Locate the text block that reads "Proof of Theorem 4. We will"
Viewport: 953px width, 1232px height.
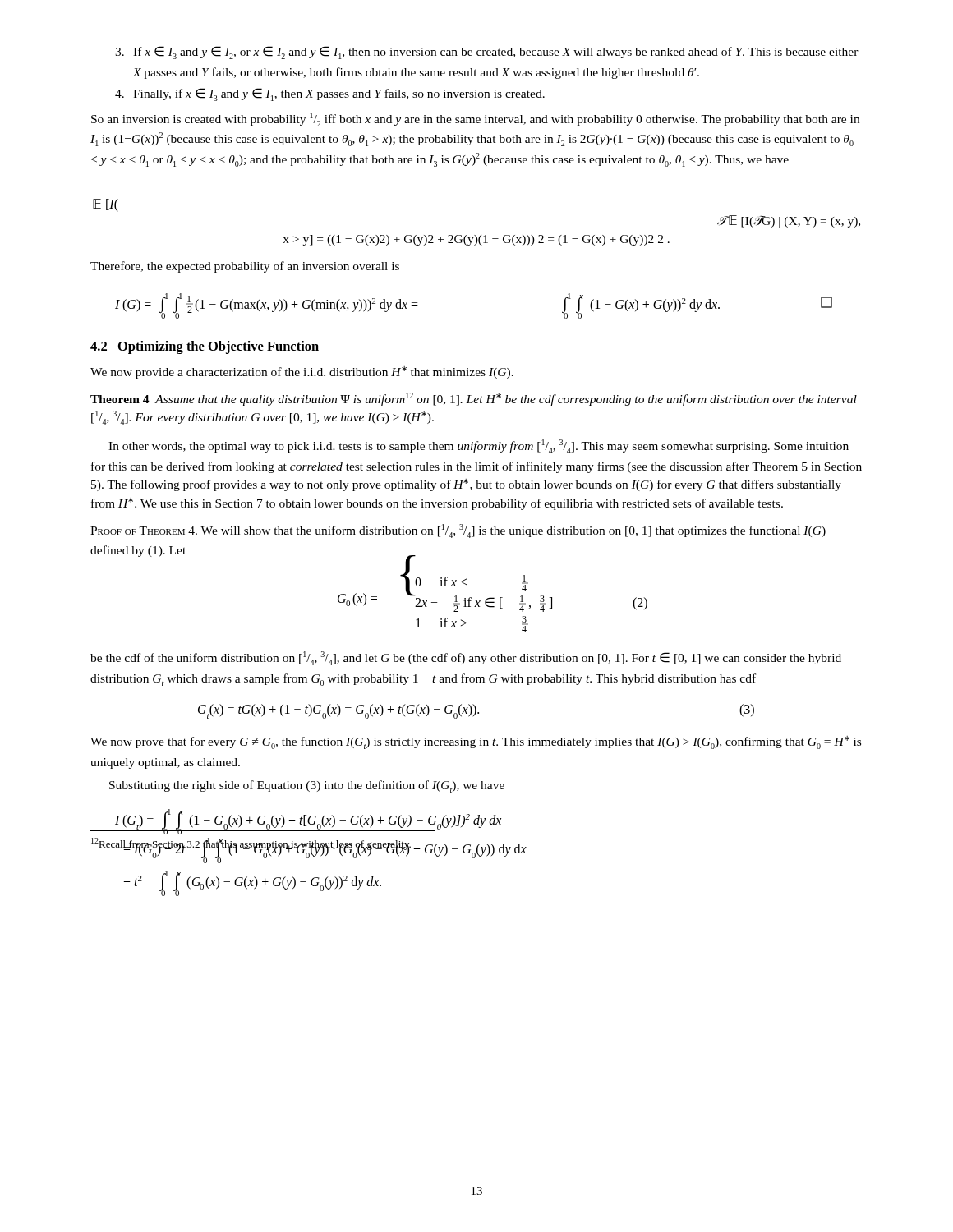tap(458, 540)
